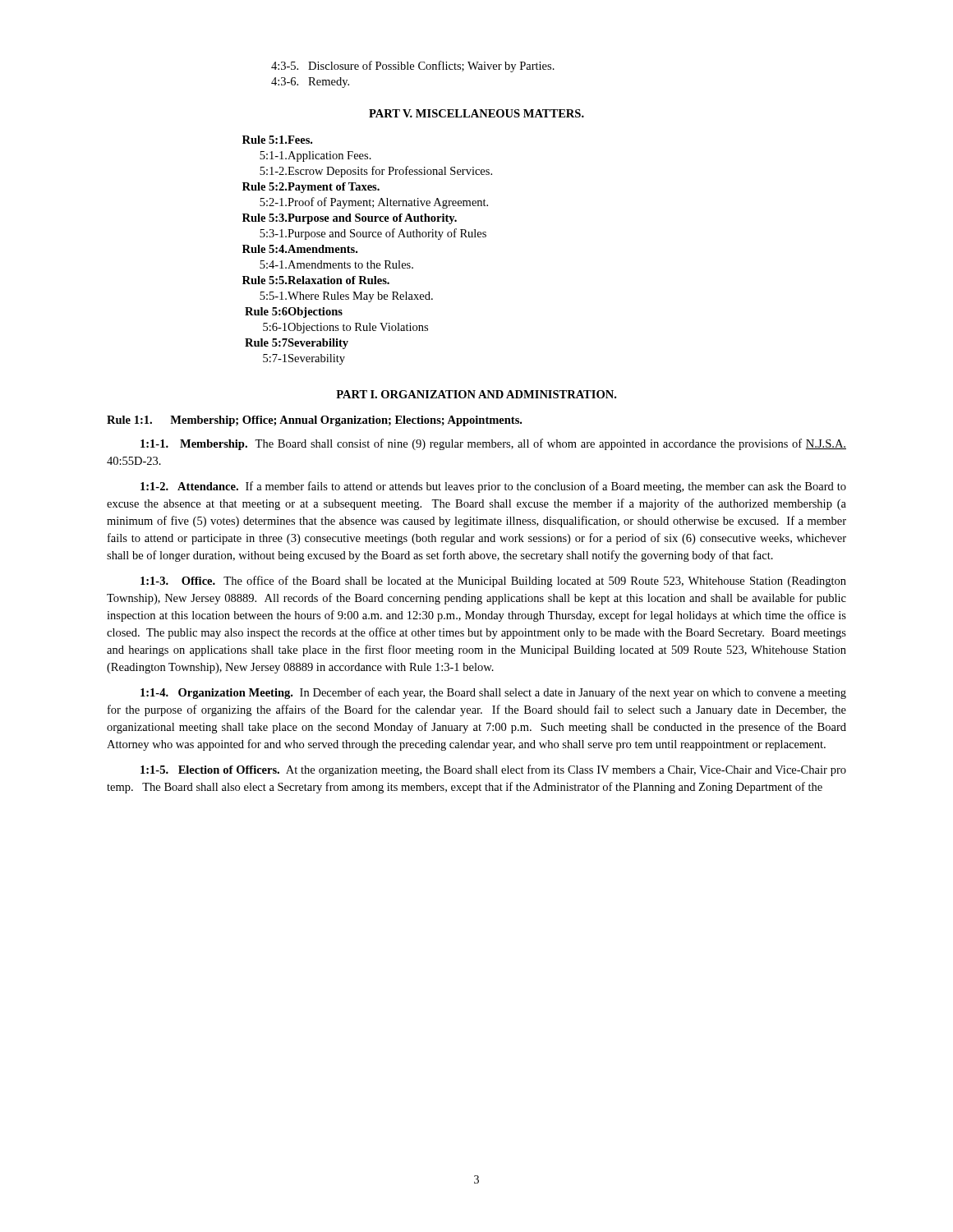
Task: Click where it says "PART V. MISCELLANEOUS MATTERS."
Action: coord(476,113)
